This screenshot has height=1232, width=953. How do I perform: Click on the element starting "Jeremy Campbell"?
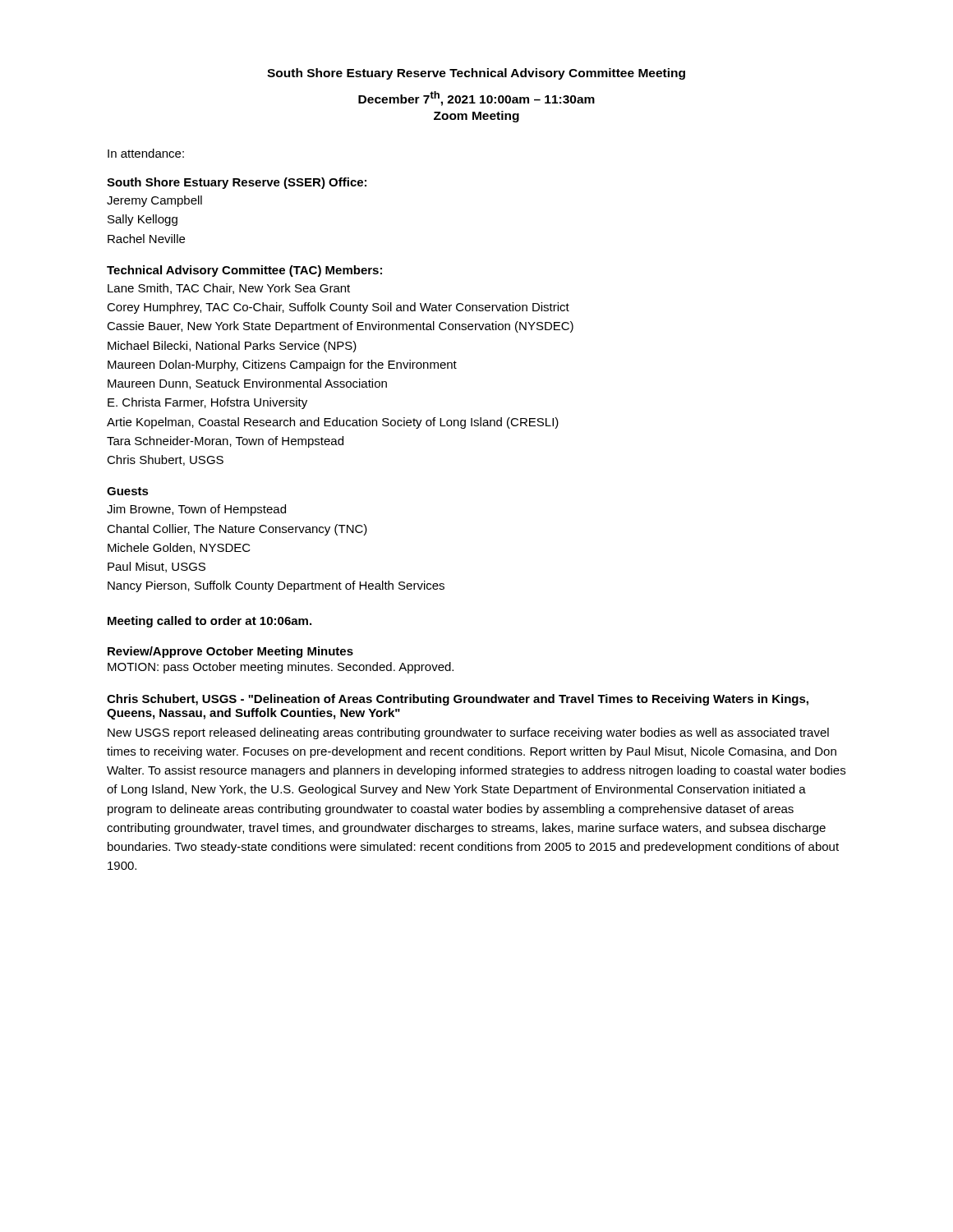pos(155,200)
